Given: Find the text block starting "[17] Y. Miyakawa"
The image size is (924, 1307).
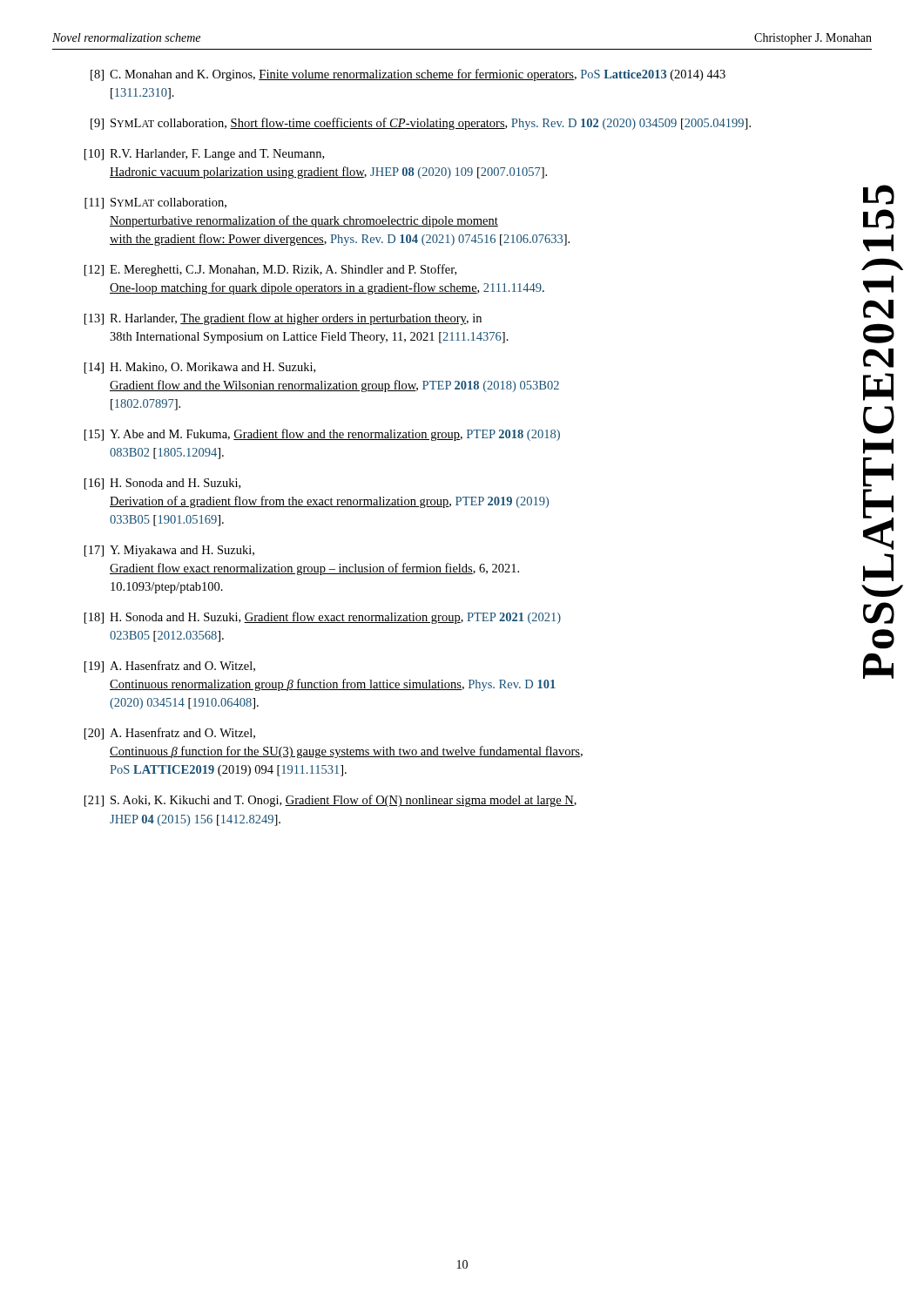Looking at the screenshot, I should pyautogui.click(x=429, y=569).
